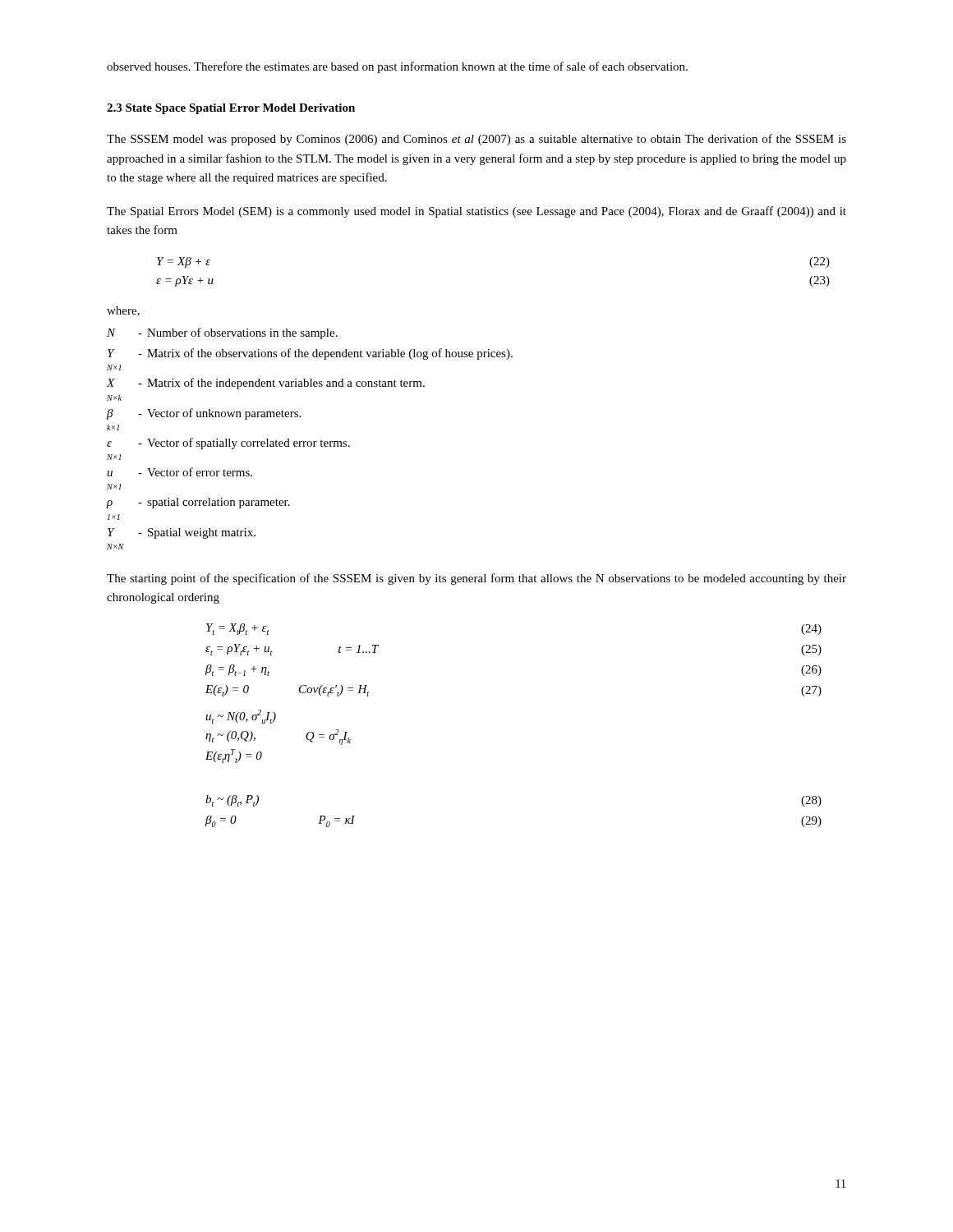Find the passage starting "The SSSEM model was proposed by"
The height and width of the screenshot is (1232, 953).
(476, 158)
